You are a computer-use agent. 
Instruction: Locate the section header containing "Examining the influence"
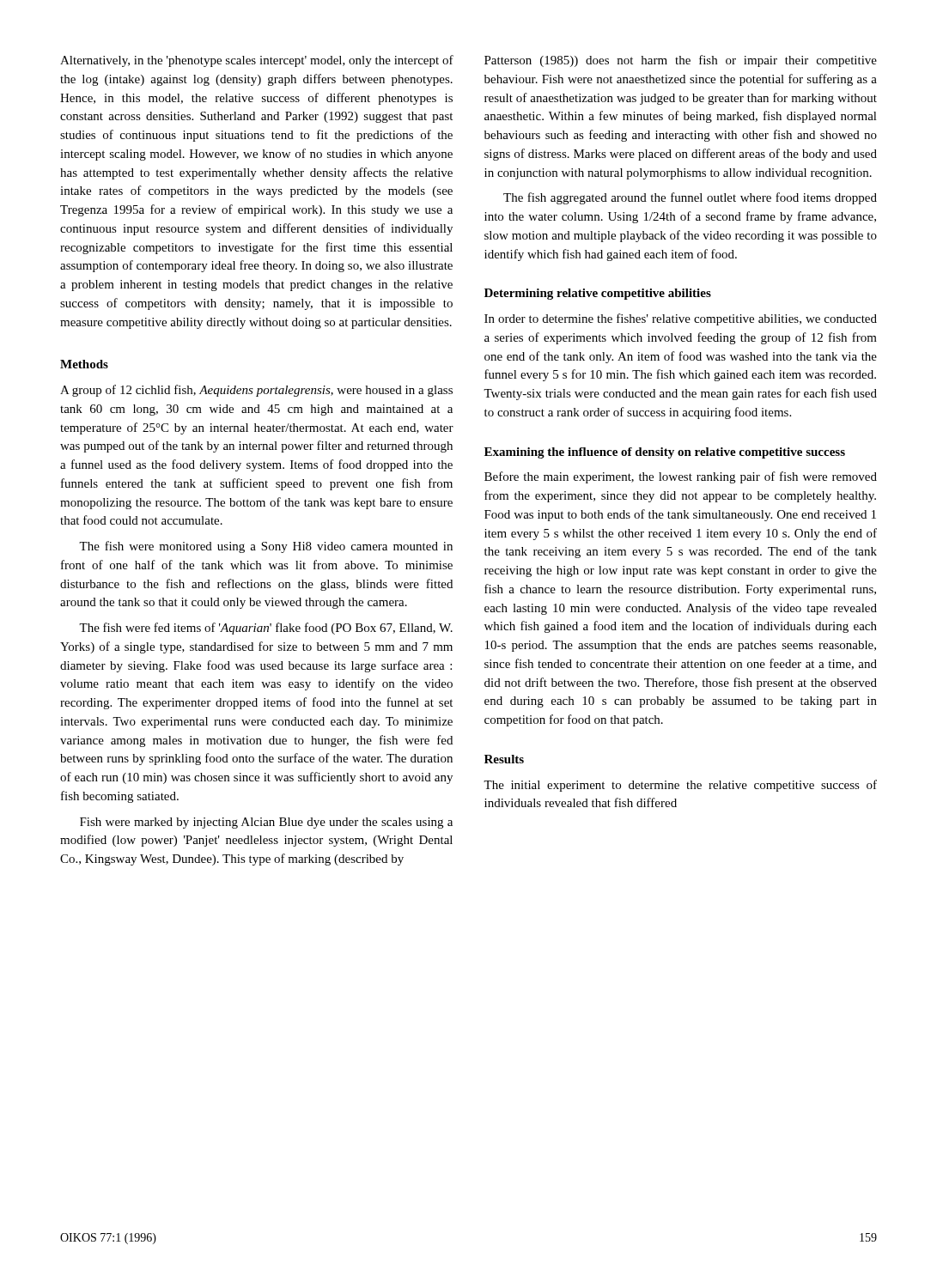pyautogui.click(x=665, y=451)
